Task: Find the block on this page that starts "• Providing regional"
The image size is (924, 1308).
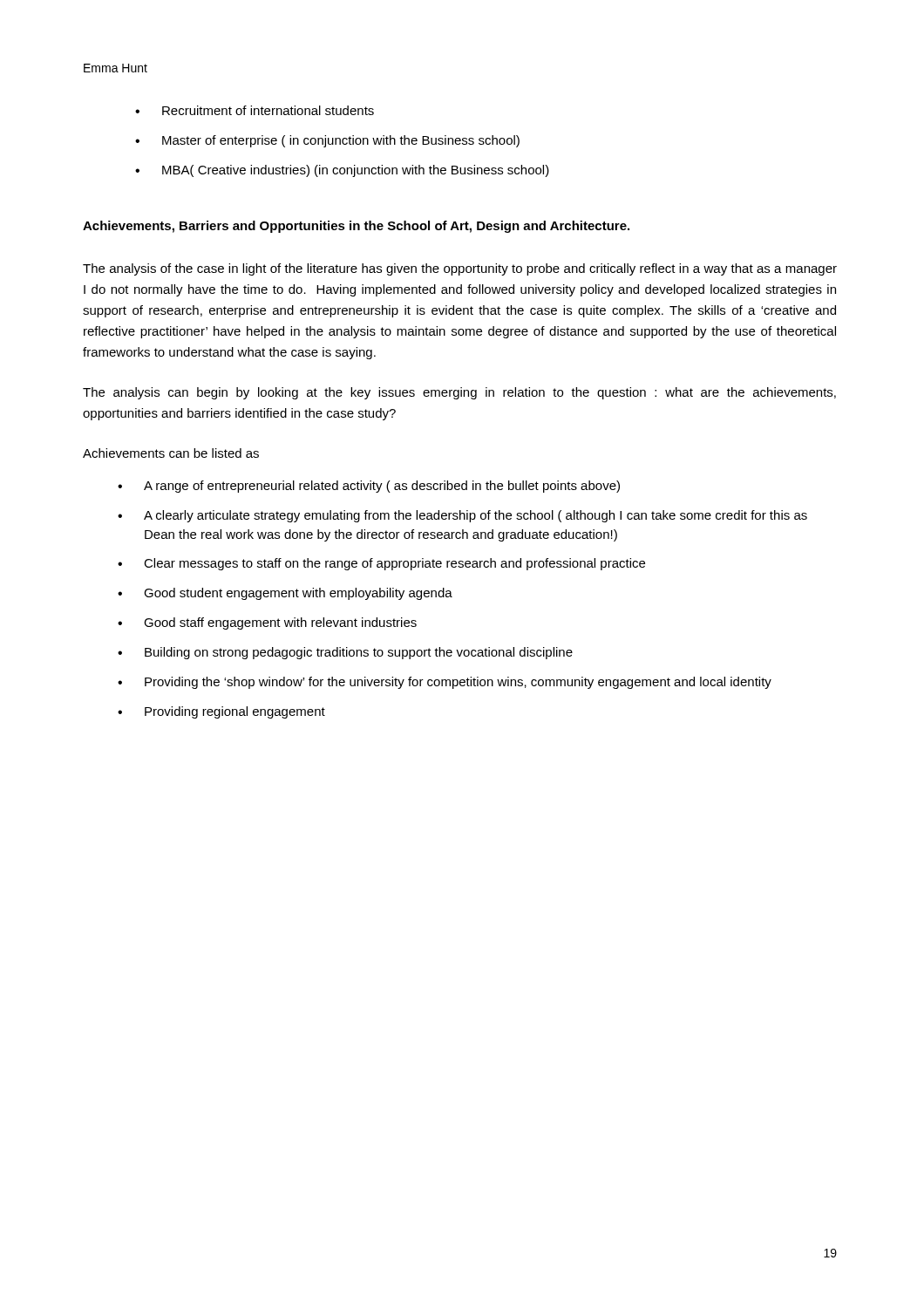Action: tap(221, 712)
